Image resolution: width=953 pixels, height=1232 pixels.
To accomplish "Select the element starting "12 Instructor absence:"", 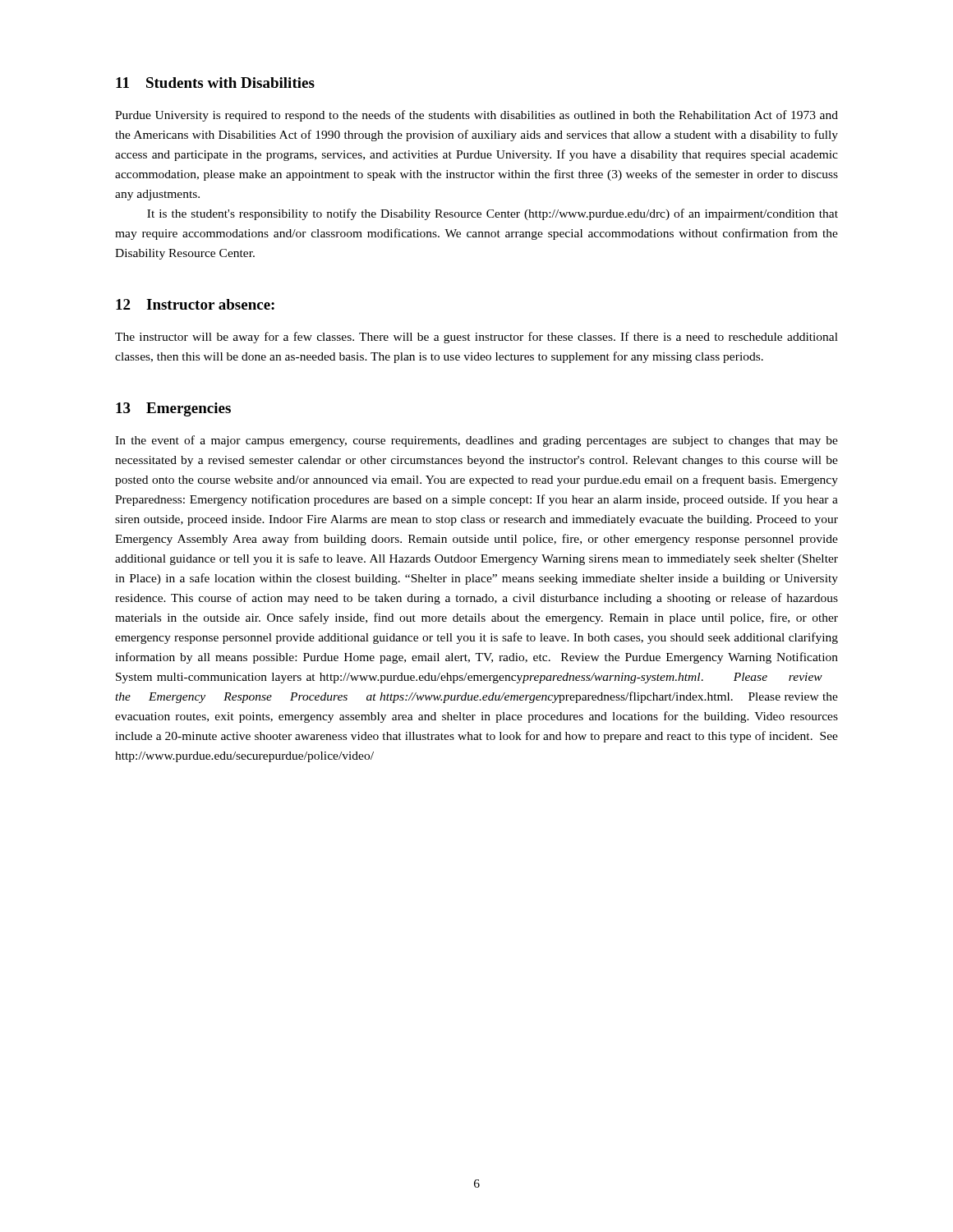I will coord(195,304).
